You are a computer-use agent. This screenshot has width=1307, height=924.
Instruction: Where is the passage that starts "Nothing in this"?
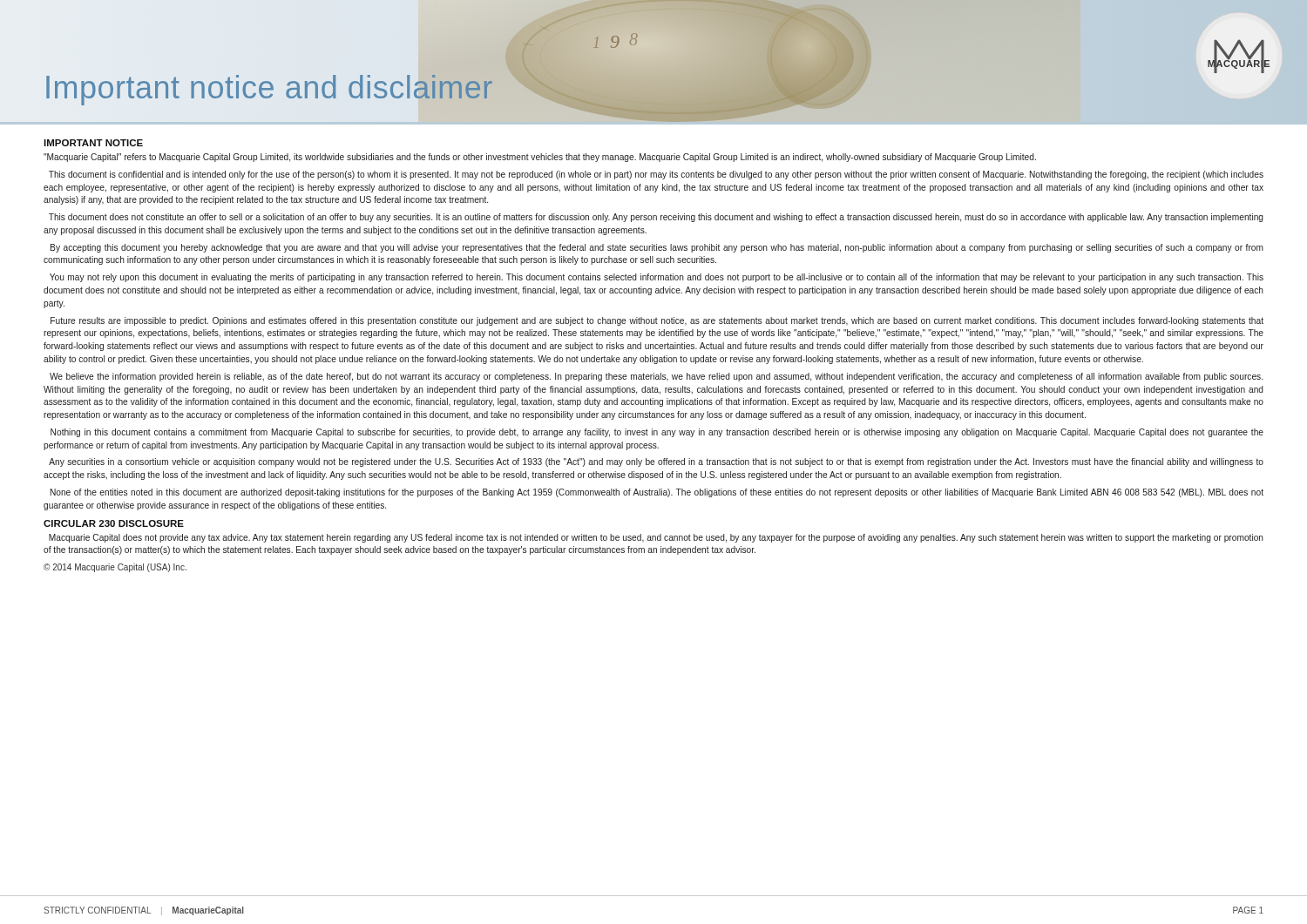[x=654, y=439]
